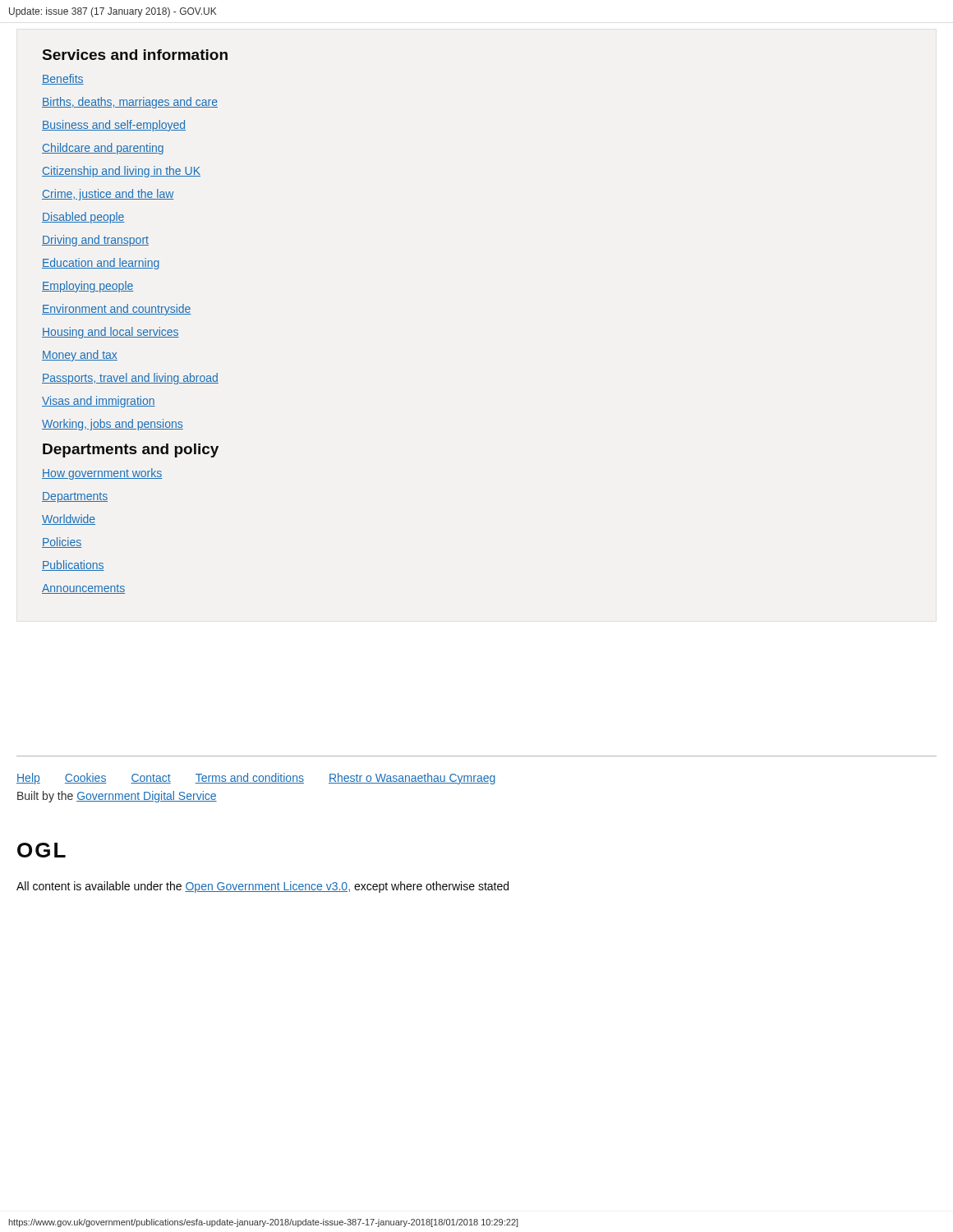This screenshot has height=1232, width=953.
Task: Click on the passage starting "Employing people"
Action: pos(87,287)
